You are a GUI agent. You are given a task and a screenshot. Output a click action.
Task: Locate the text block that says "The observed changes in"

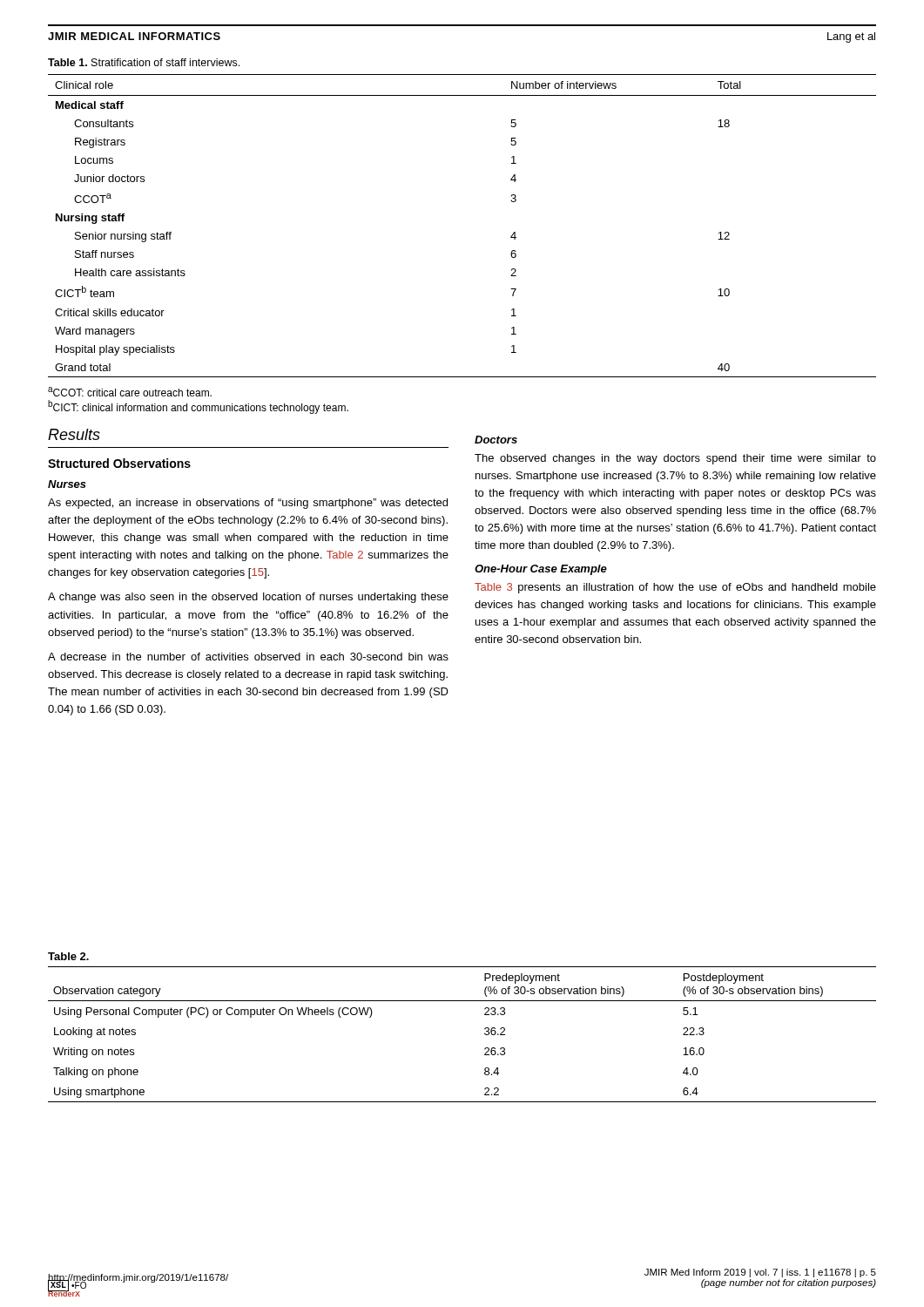coord(675,501)
